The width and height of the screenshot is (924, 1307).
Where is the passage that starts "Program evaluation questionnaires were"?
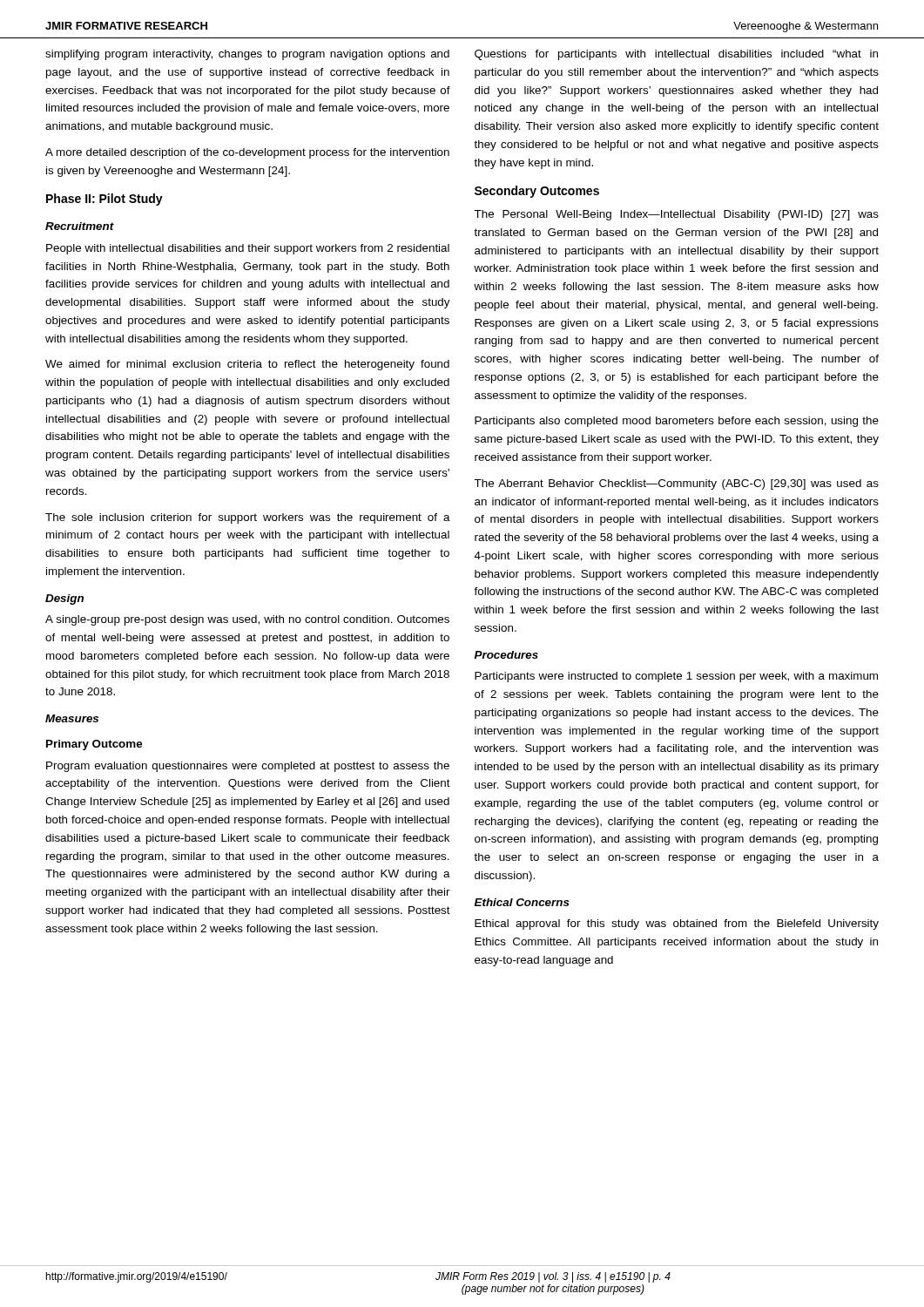pyautogui.click(x=248, y=847)
